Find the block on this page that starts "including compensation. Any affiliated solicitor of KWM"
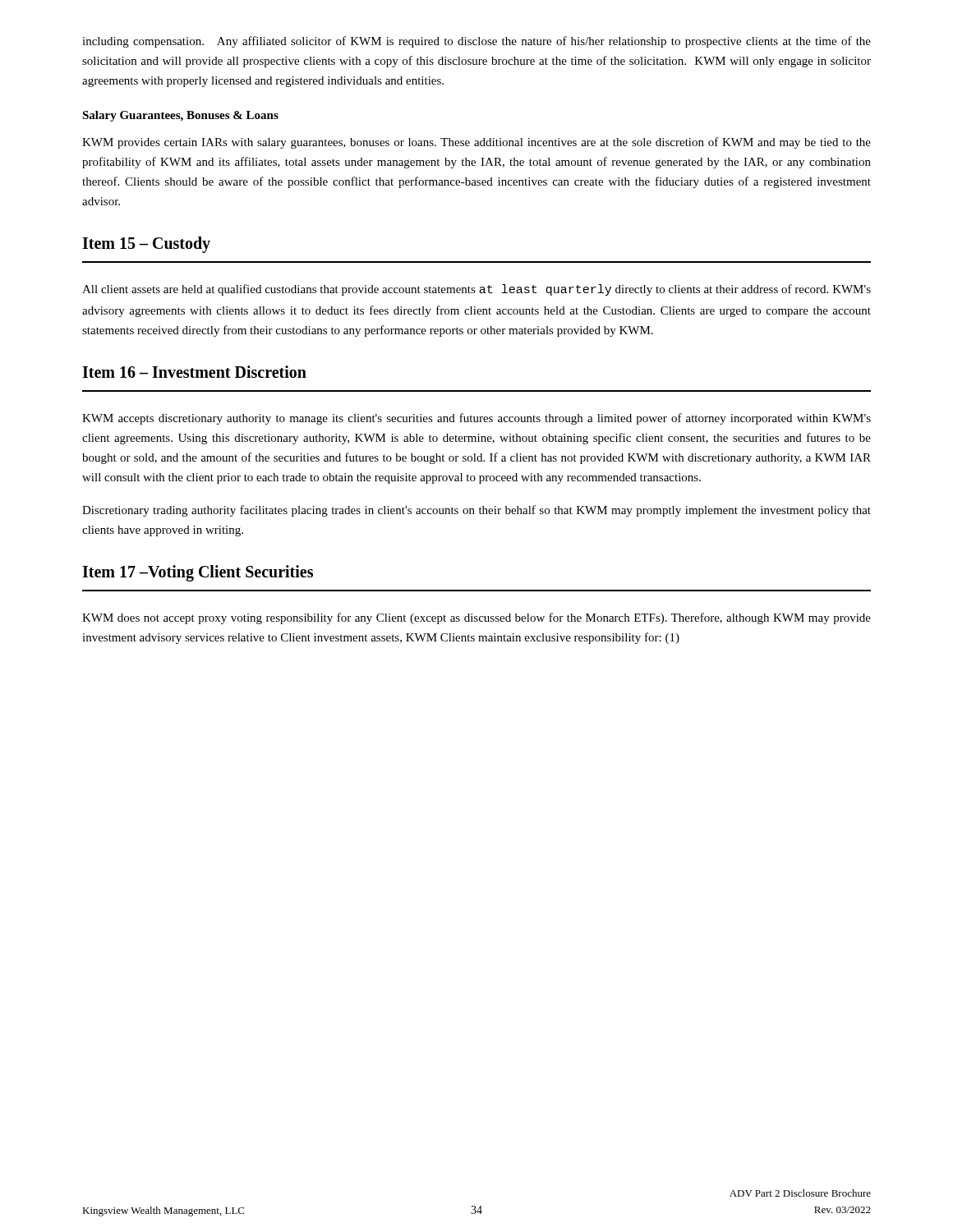953x1232 pixels. (476, 61)
